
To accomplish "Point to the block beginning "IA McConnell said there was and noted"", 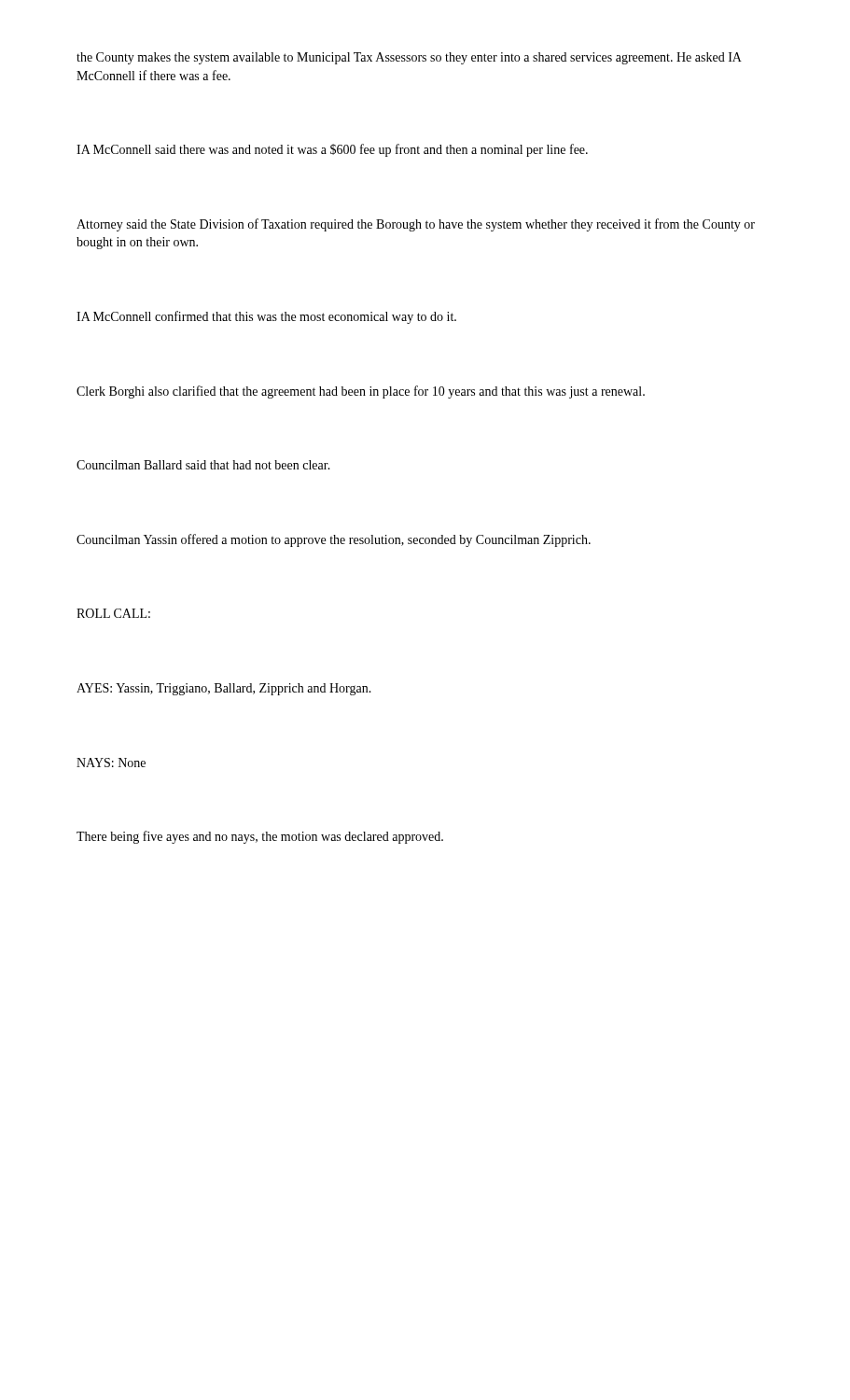I will 332,150.
